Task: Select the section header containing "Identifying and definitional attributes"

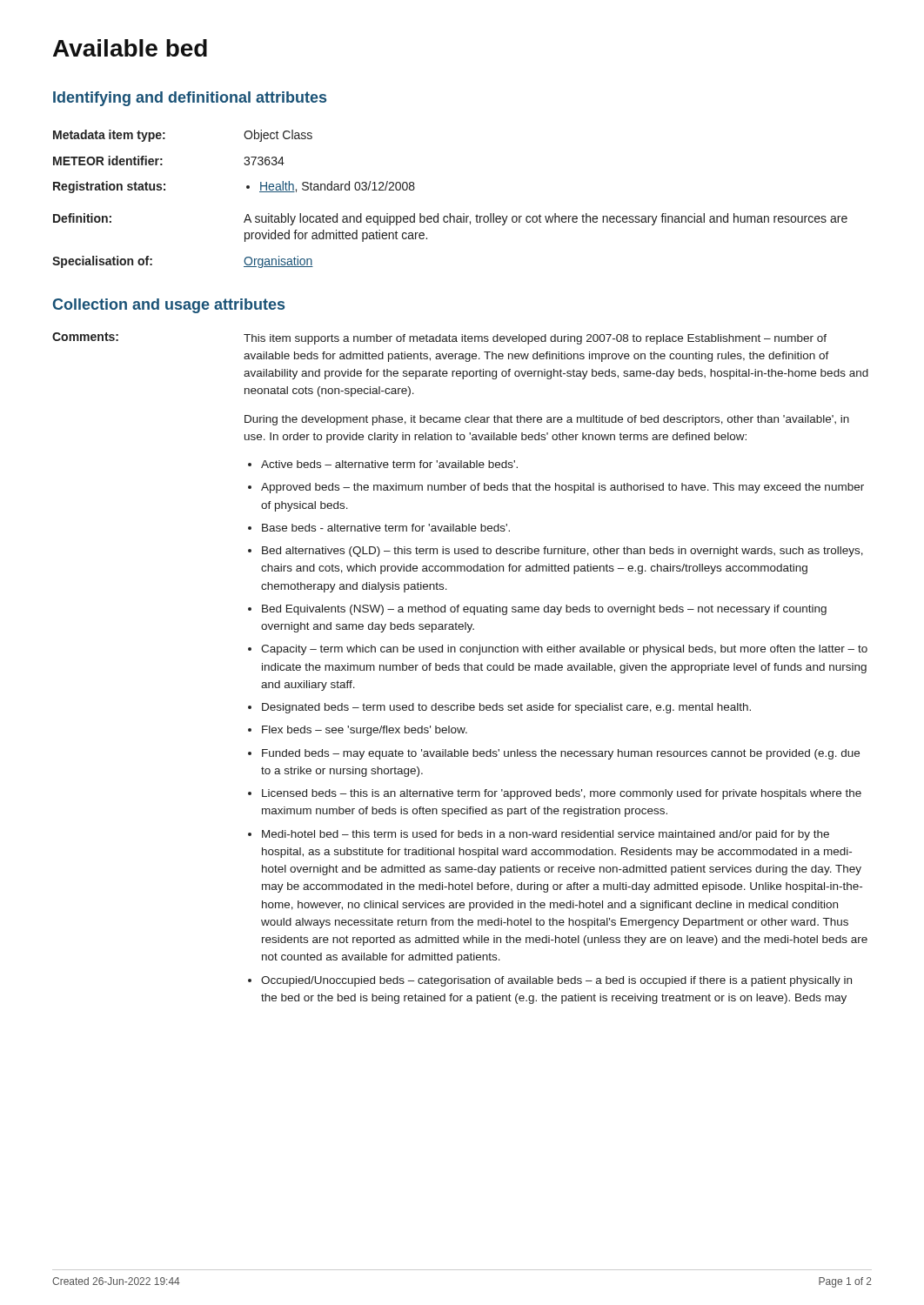Action: tap(190, 99)
